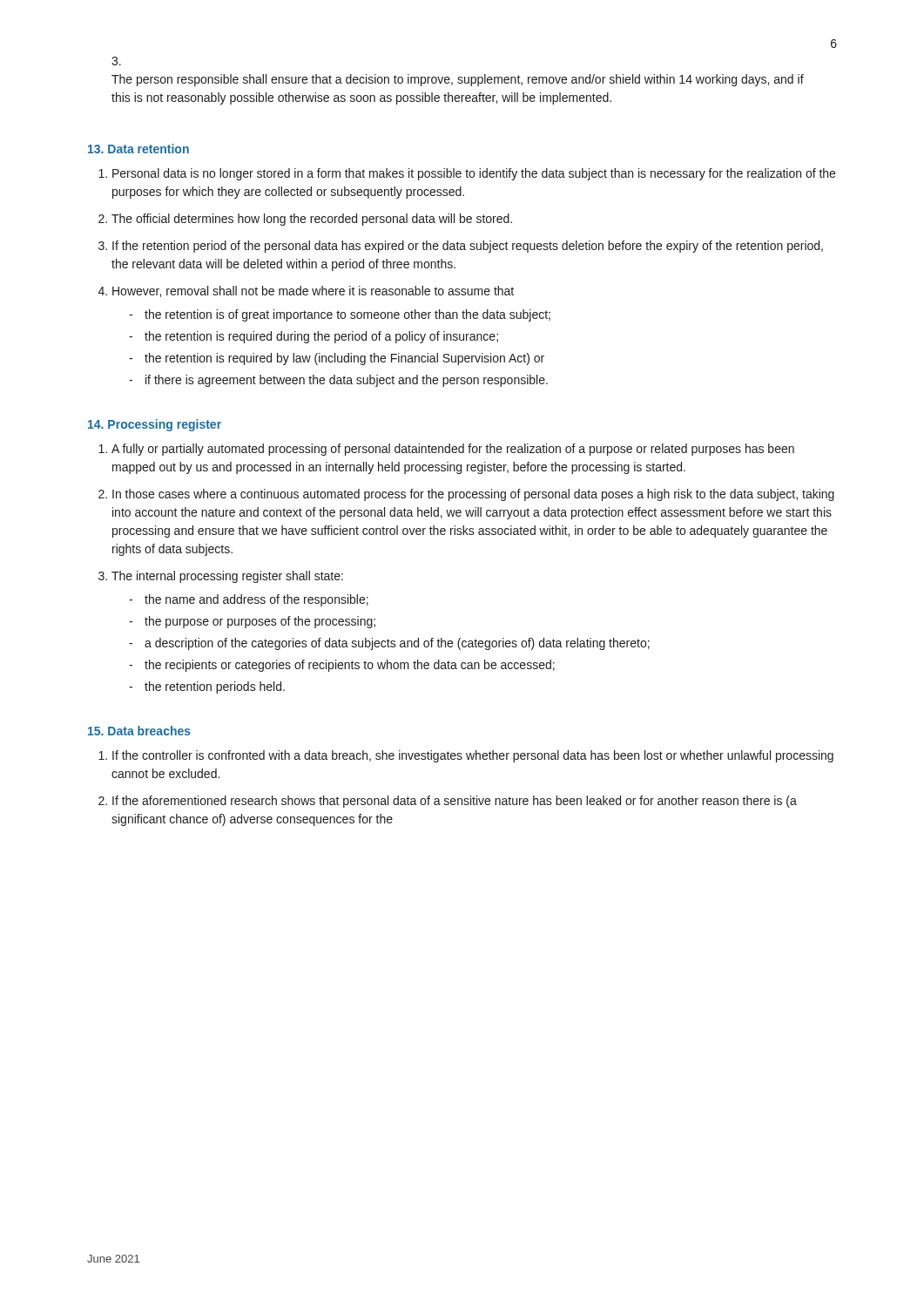The image size is (924, 1307).
Task: Click on the list item containing "a description of the"
Action: (x=397, y=643)
